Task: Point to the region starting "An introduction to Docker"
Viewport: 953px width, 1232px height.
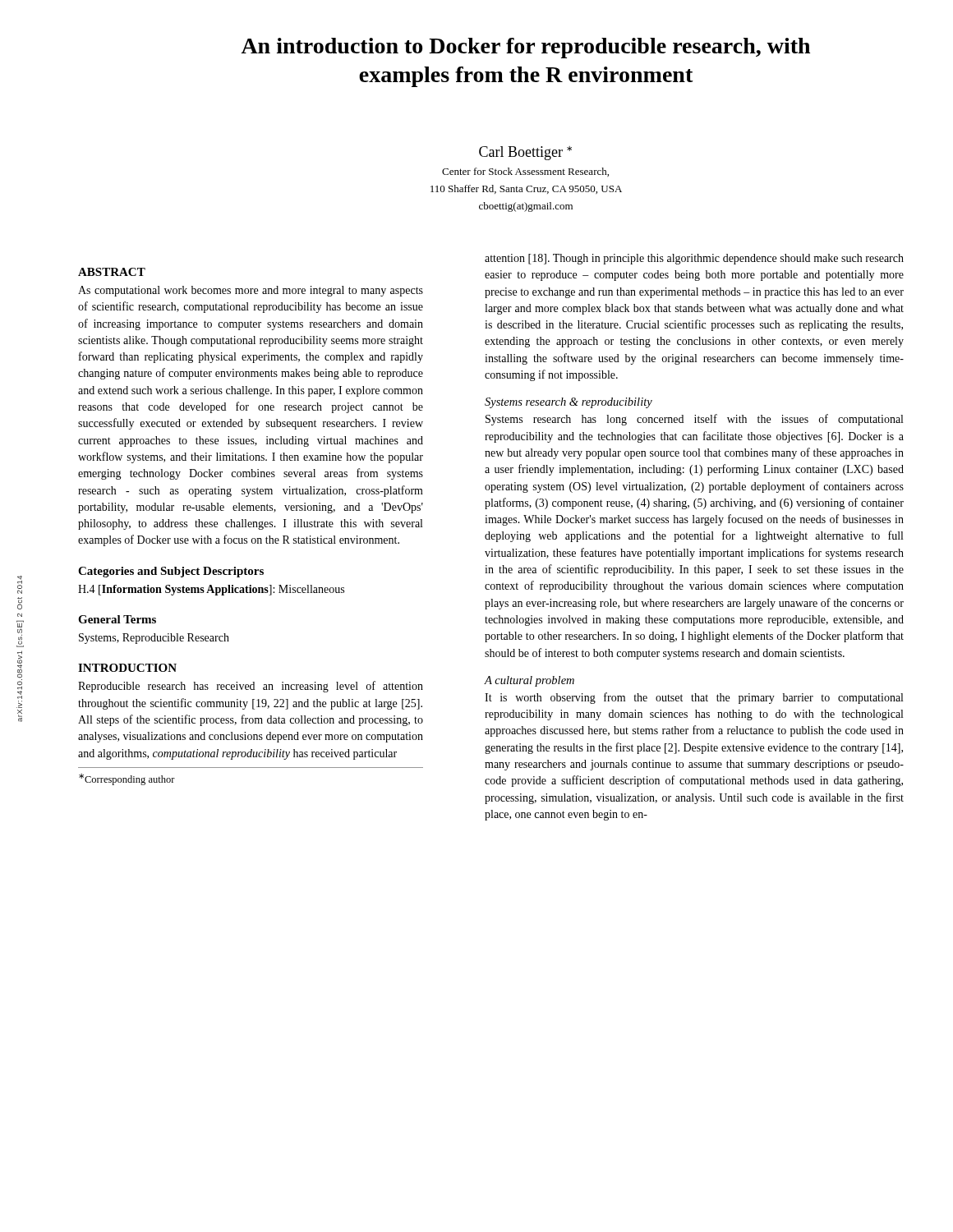Action: pos(526,60)
